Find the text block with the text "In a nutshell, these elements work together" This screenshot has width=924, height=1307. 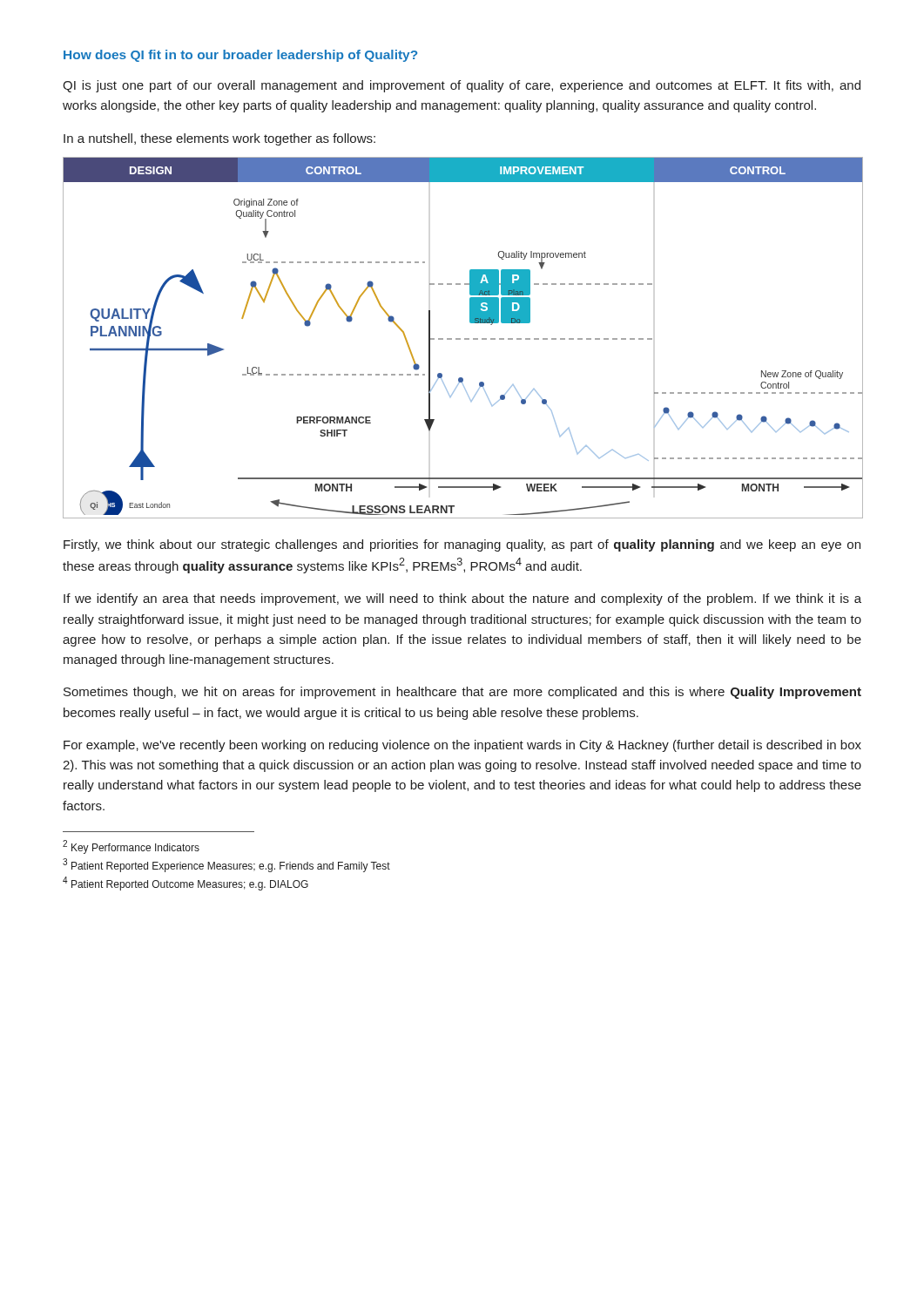[x=220, y=138]
